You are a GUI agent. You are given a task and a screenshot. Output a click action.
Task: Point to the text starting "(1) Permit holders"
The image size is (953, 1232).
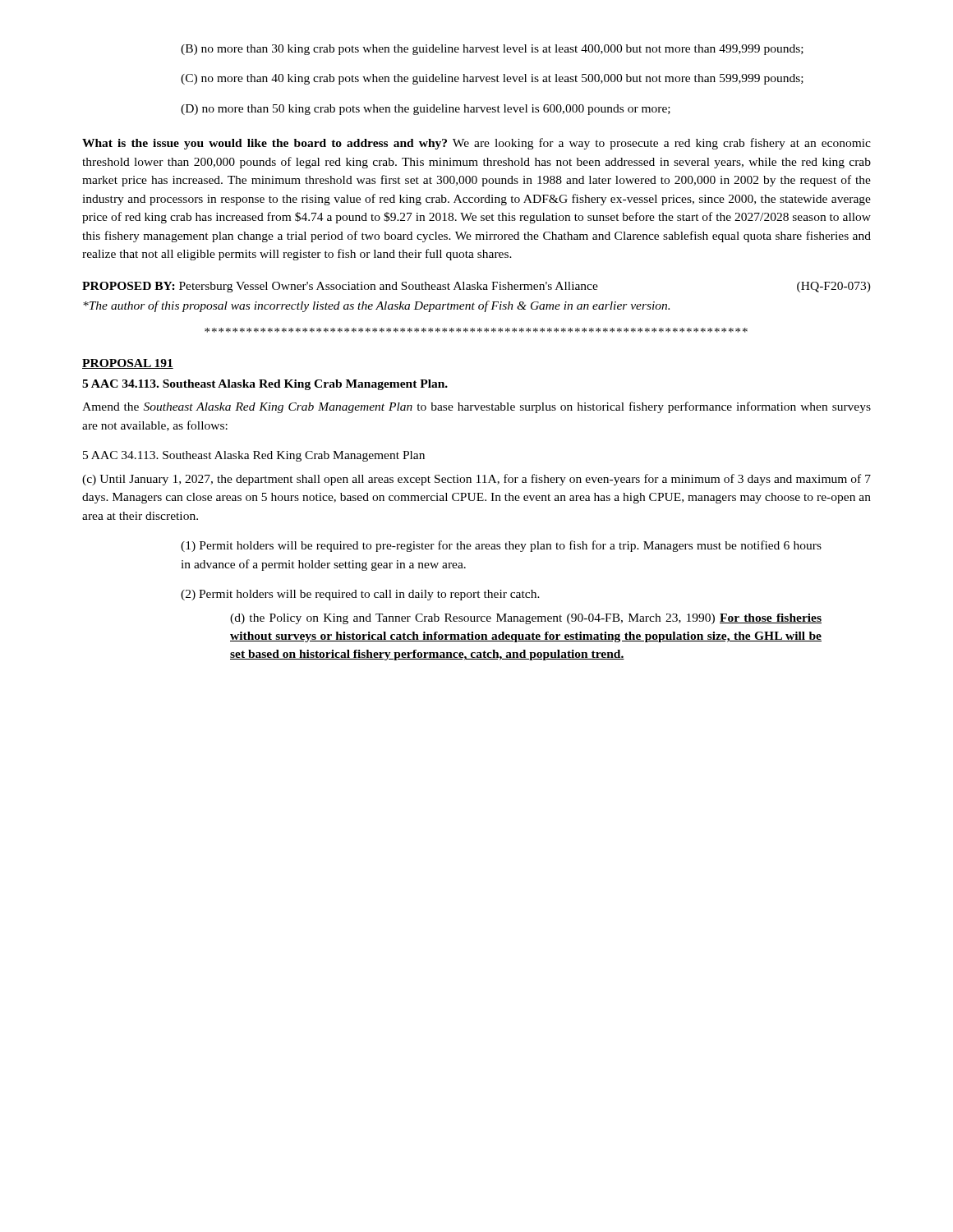[501, 555]
